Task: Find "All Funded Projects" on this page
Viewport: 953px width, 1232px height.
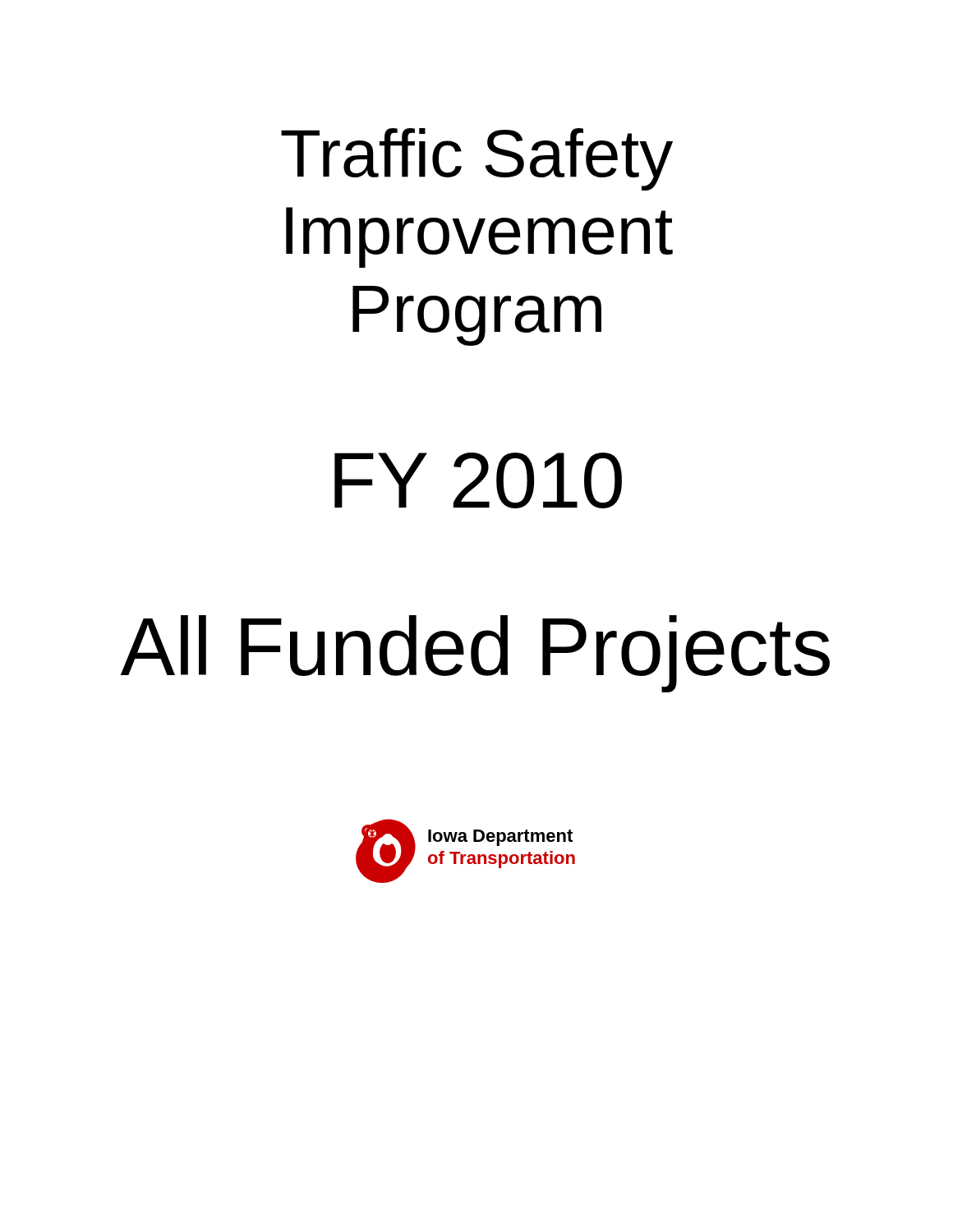Action: pos(476,647)
